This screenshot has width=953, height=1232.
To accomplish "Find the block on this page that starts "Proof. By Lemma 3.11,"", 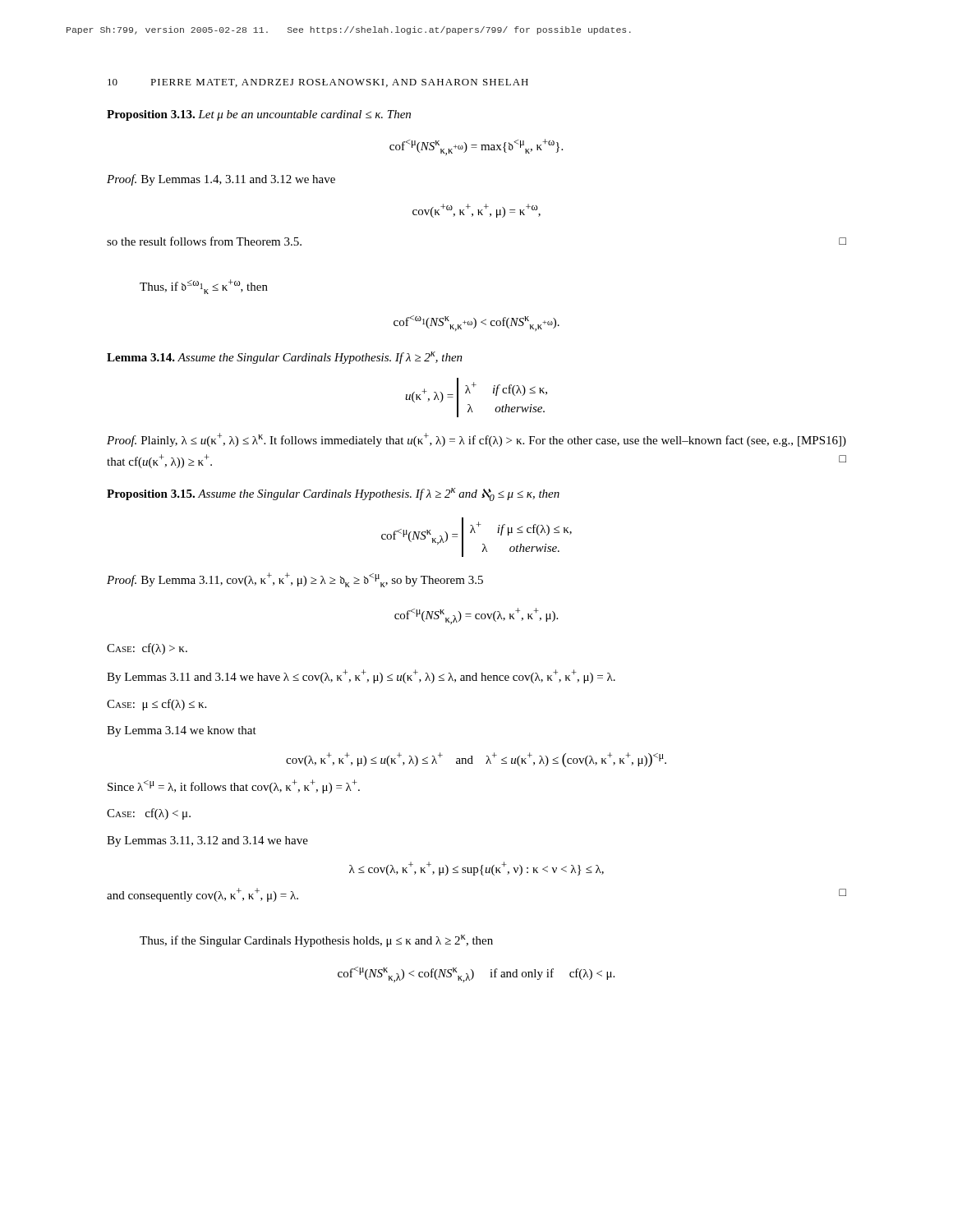I will (x=476, y=580).
